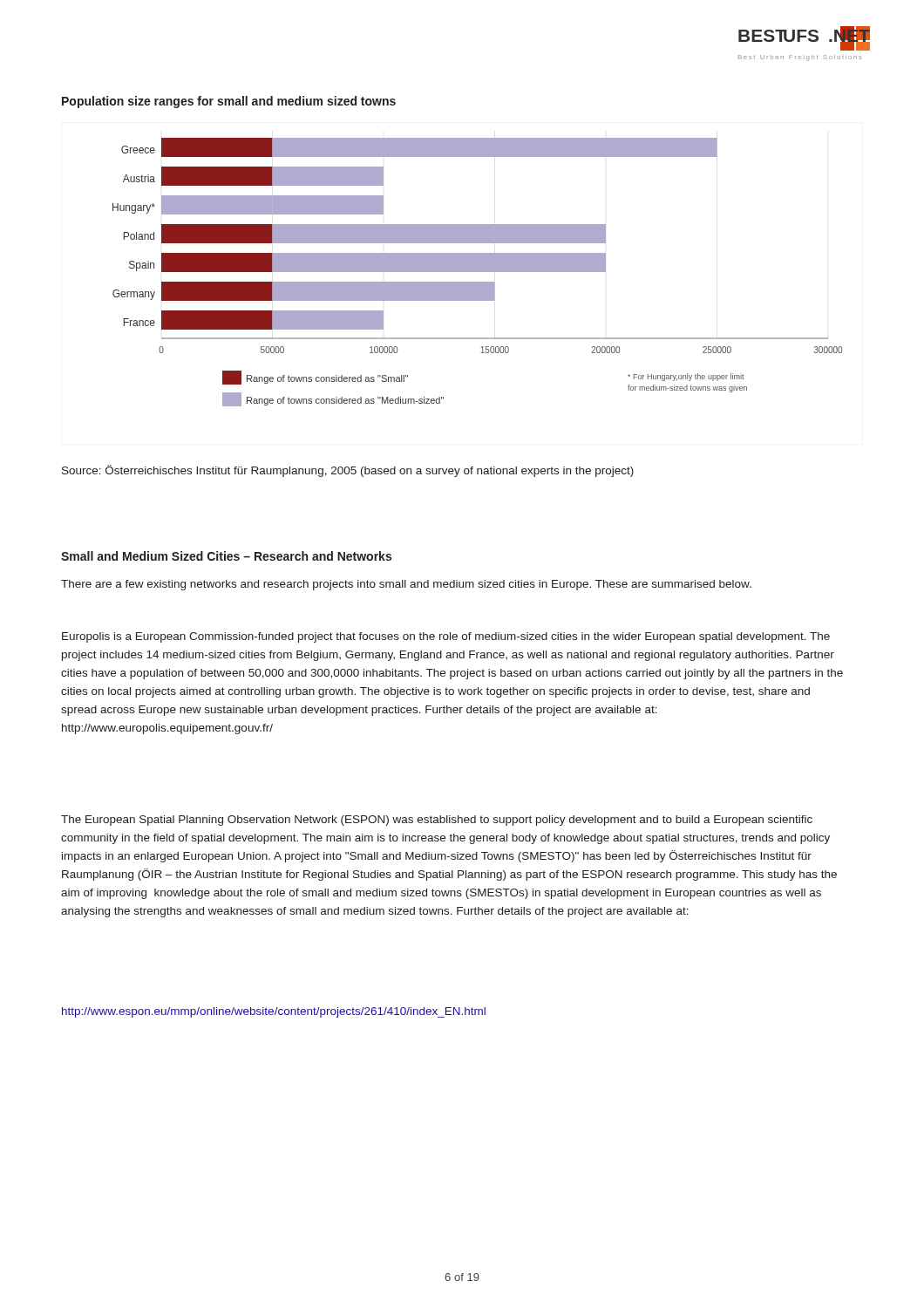Click on the logo
The width and height of the screenshot is (924, 1308).
pos(807,47)
